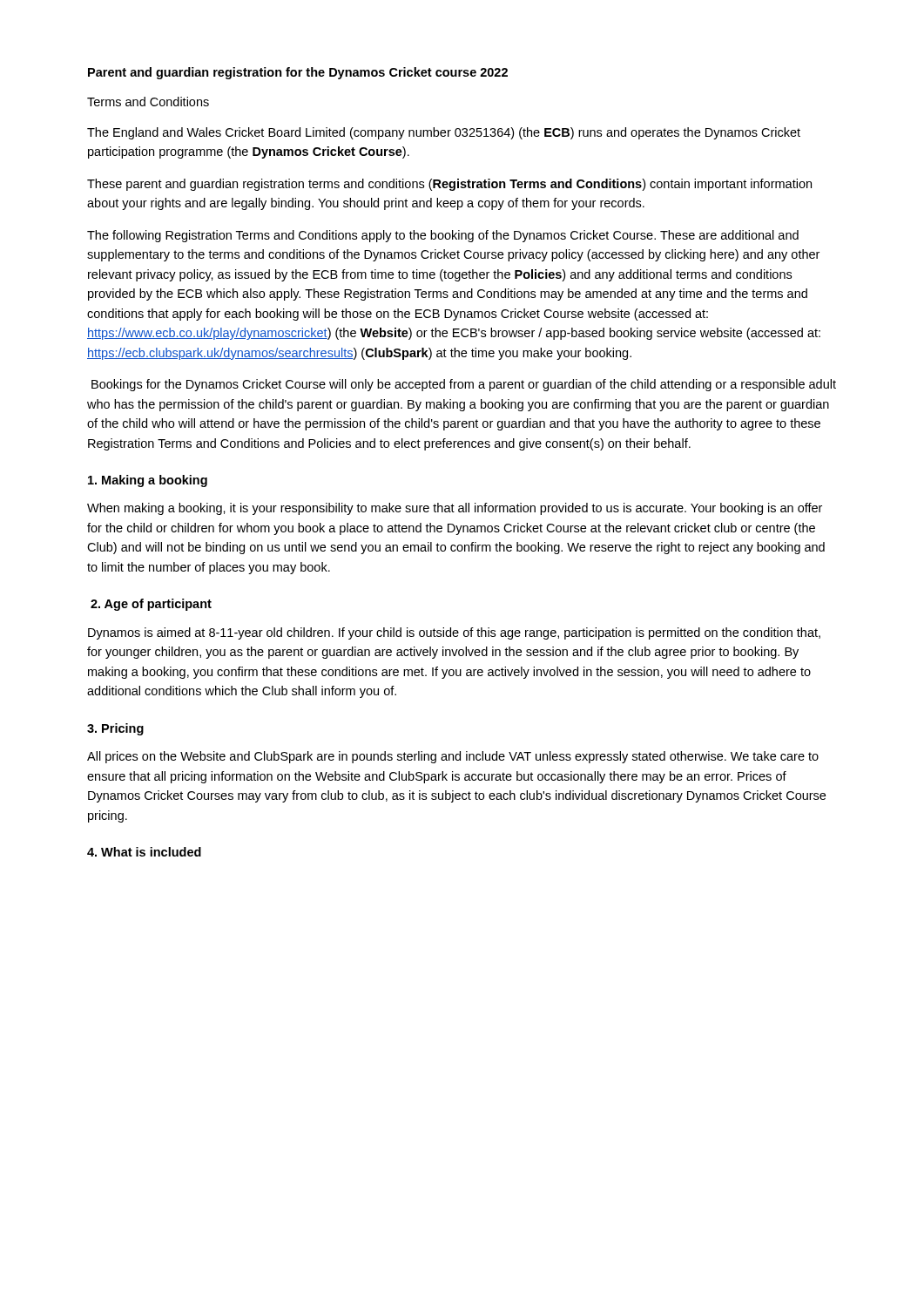
Task: Select the section header with the text "3. Pricing"
Action: click(x=116, y=728)
